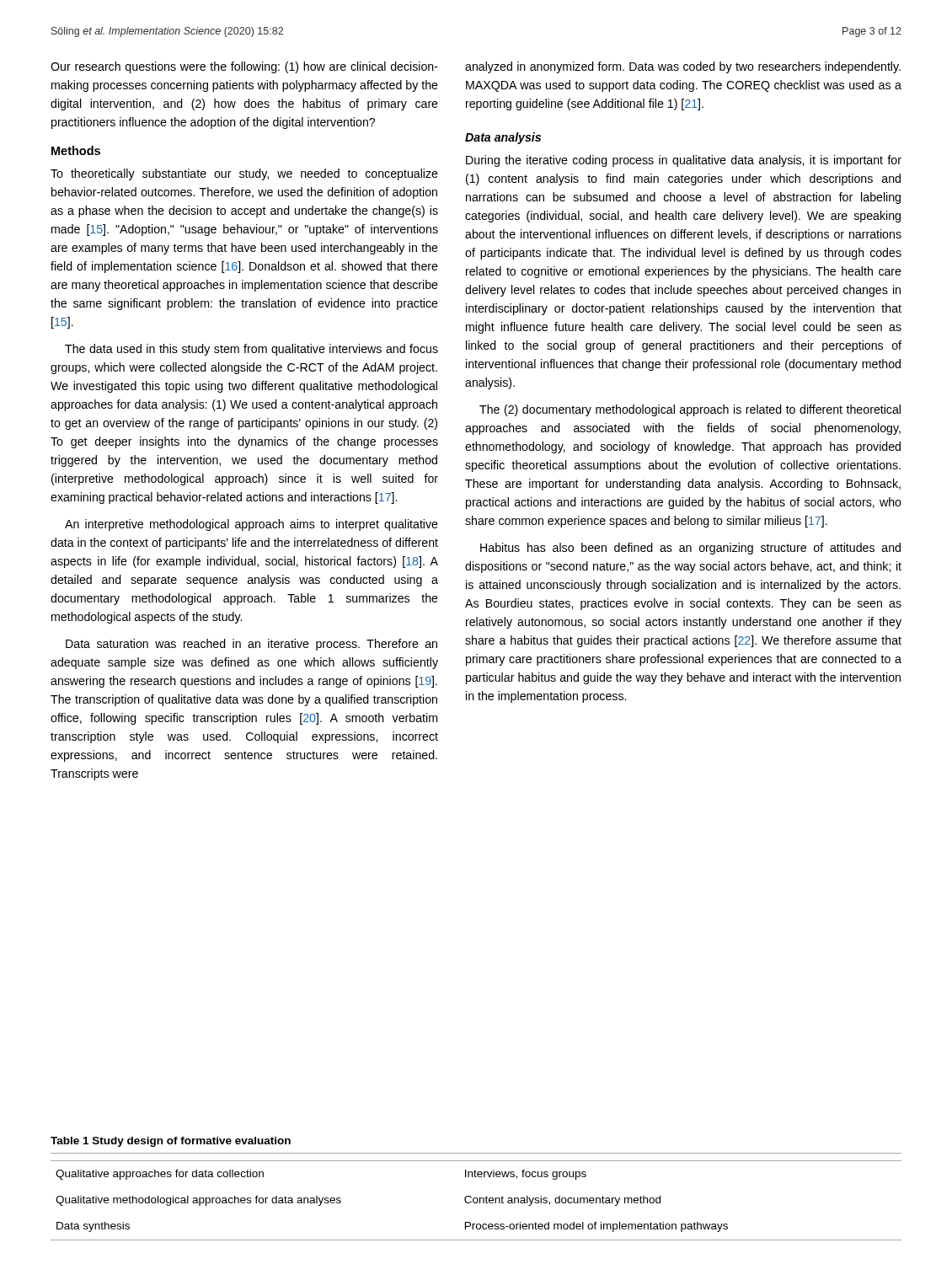Click the passage that begins "Our research questions were"
Screen dimensions: 1264x952
coord(244,94)
